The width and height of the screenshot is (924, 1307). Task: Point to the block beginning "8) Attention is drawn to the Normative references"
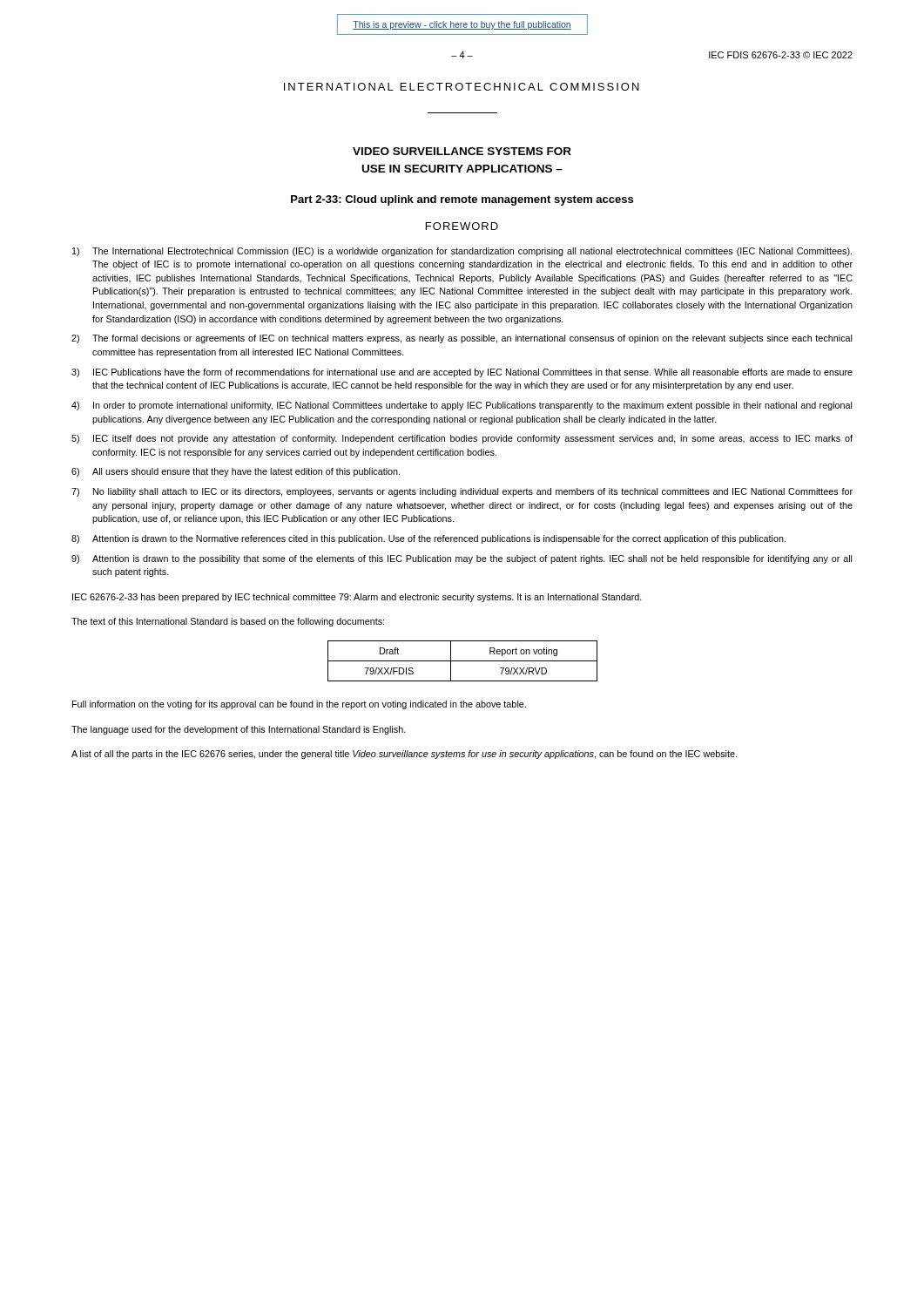pos(429,539)
